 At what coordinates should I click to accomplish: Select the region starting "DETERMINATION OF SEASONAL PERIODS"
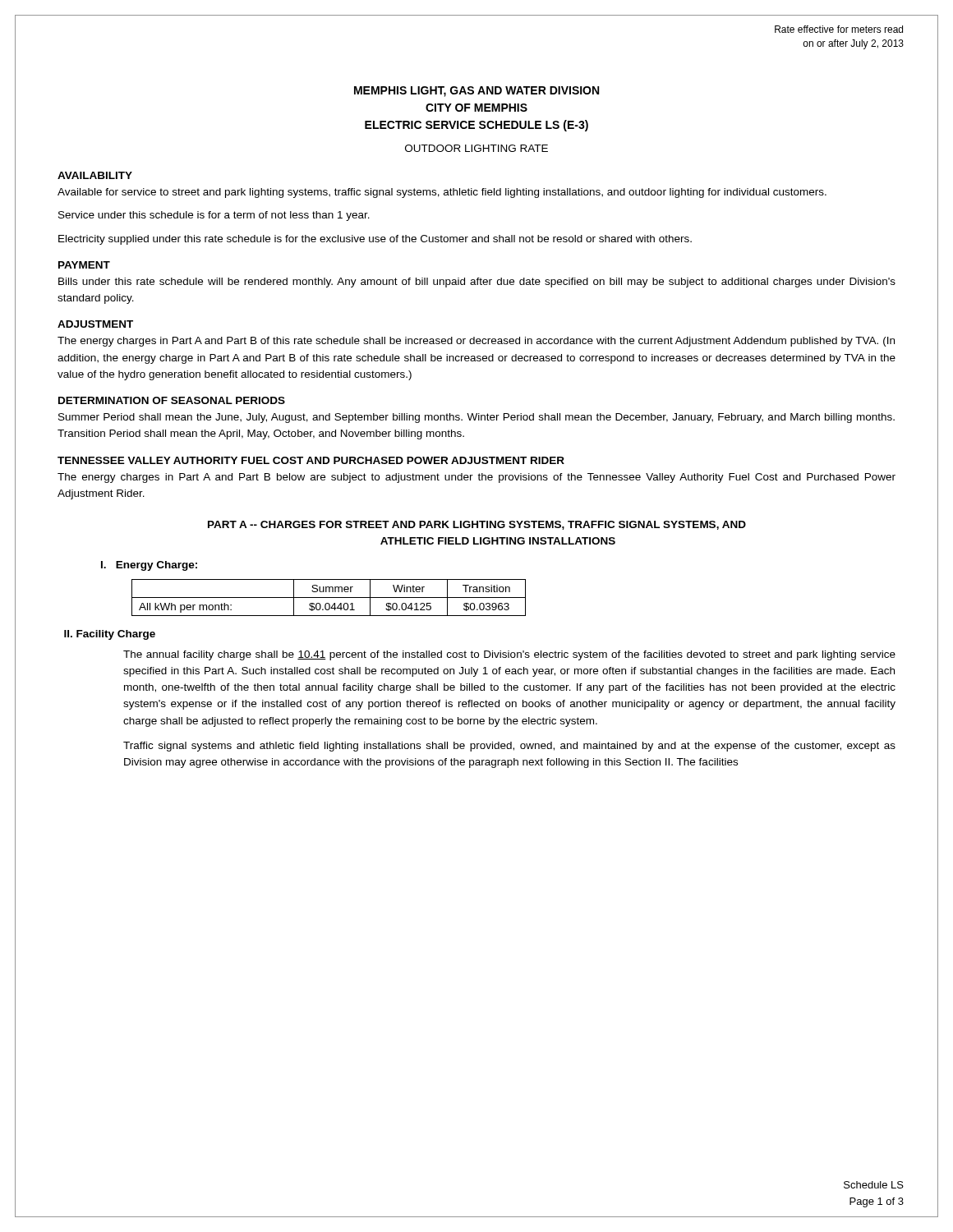[171, 400]
